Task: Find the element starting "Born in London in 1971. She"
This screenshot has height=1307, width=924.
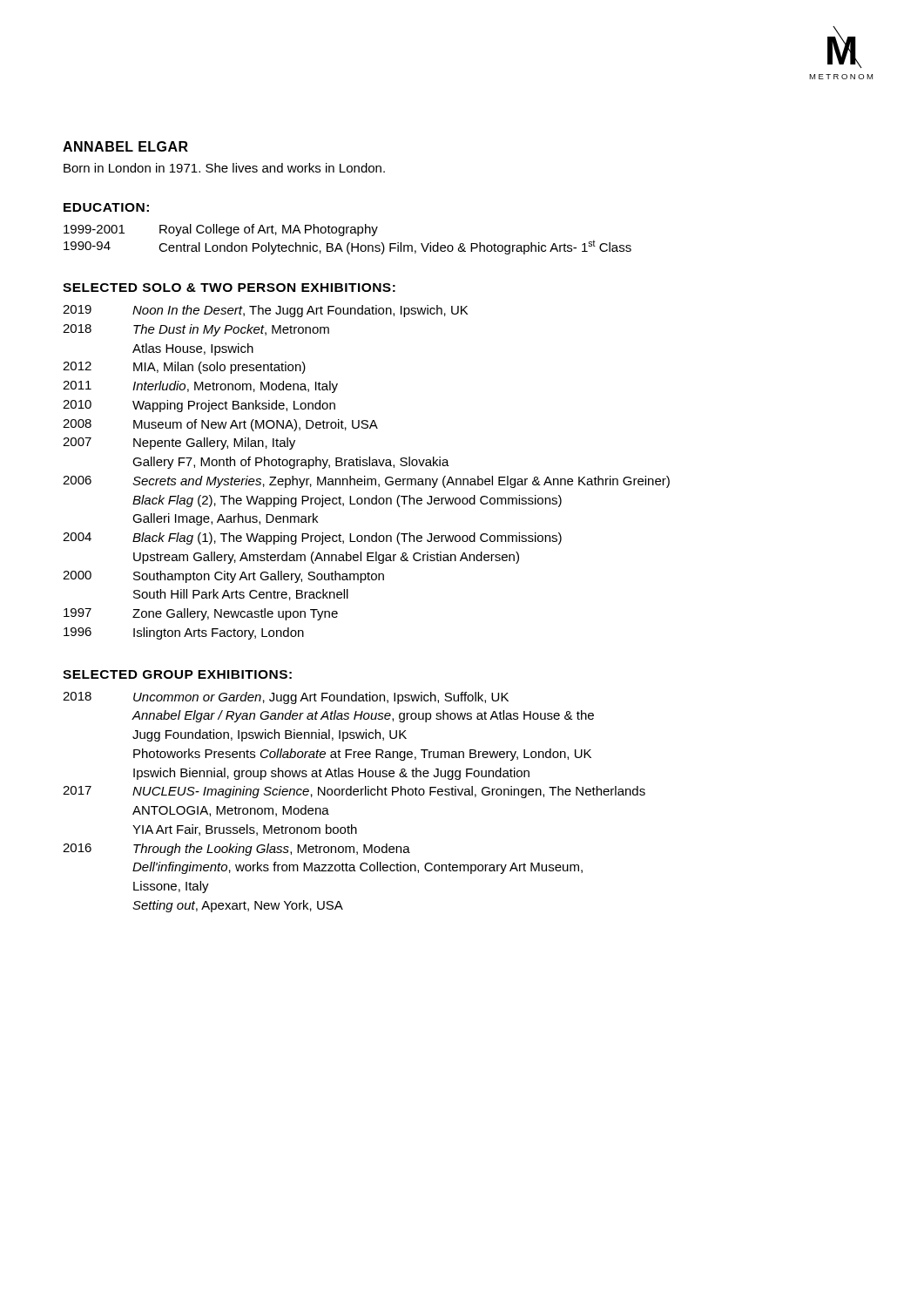Action: (224, 168)
